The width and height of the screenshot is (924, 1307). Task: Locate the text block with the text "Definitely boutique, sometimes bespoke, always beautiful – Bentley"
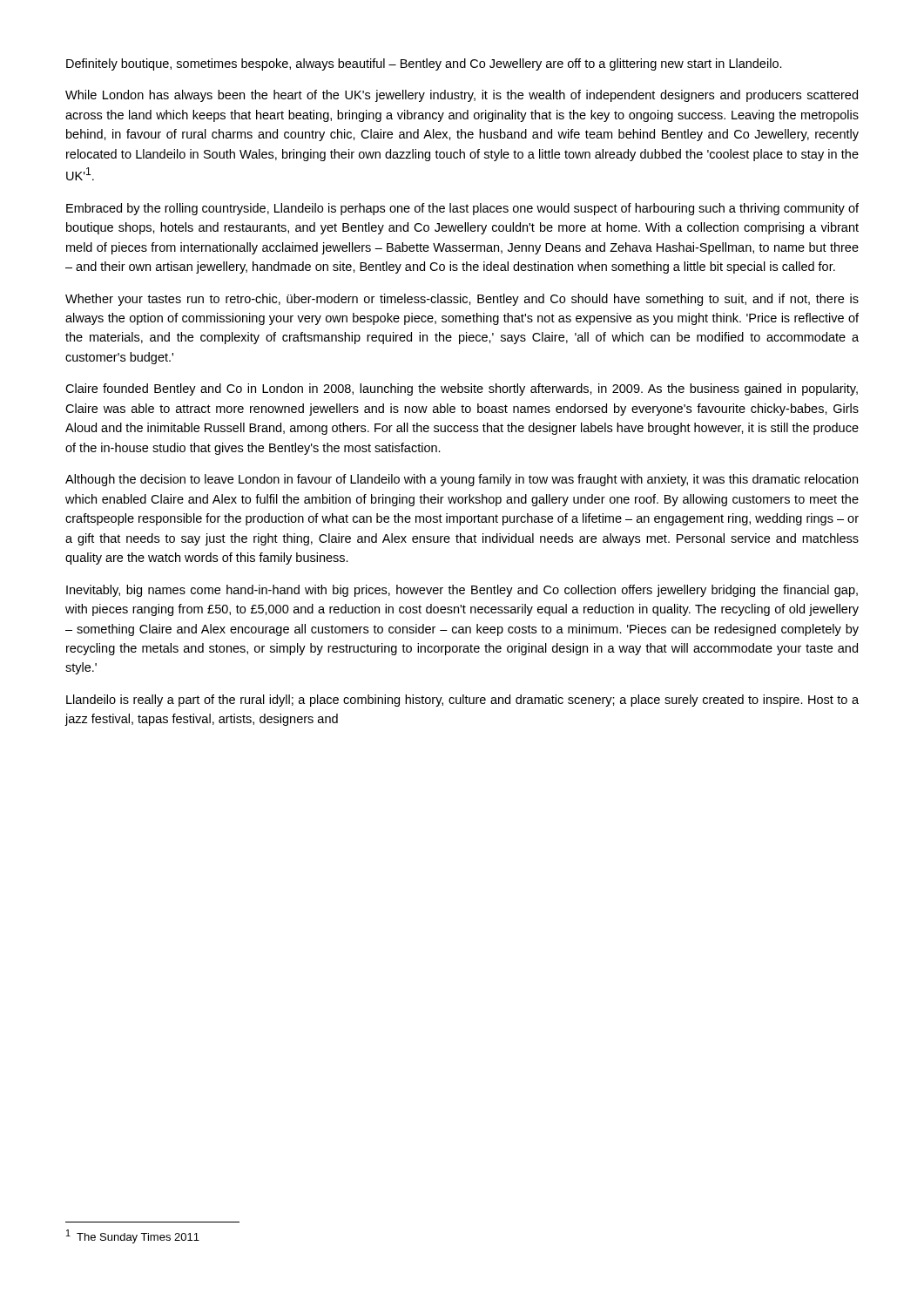424,64
